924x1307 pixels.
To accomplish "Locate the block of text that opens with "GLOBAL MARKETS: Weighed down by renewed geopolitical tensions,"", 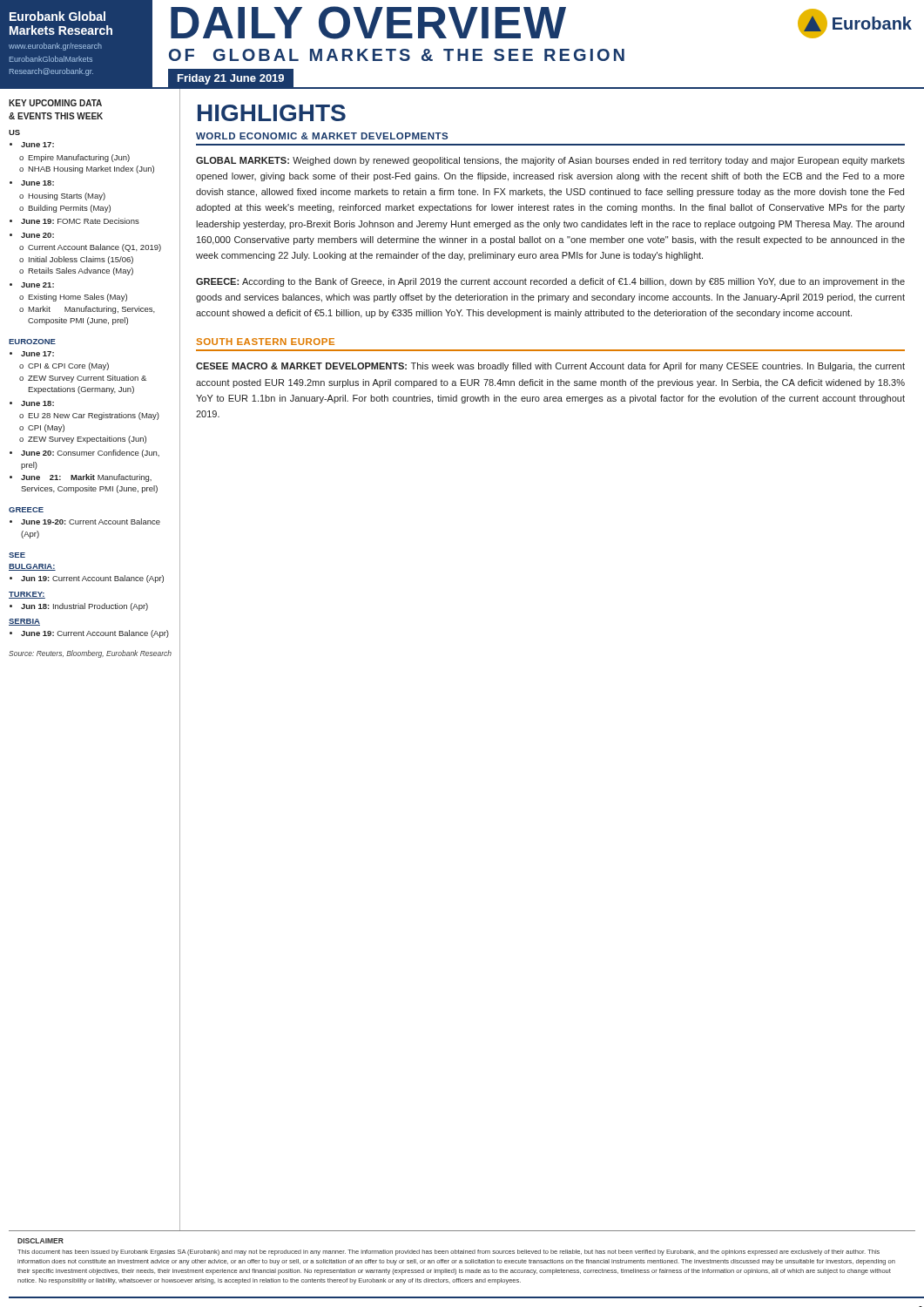I will click(x=550, y=208).
